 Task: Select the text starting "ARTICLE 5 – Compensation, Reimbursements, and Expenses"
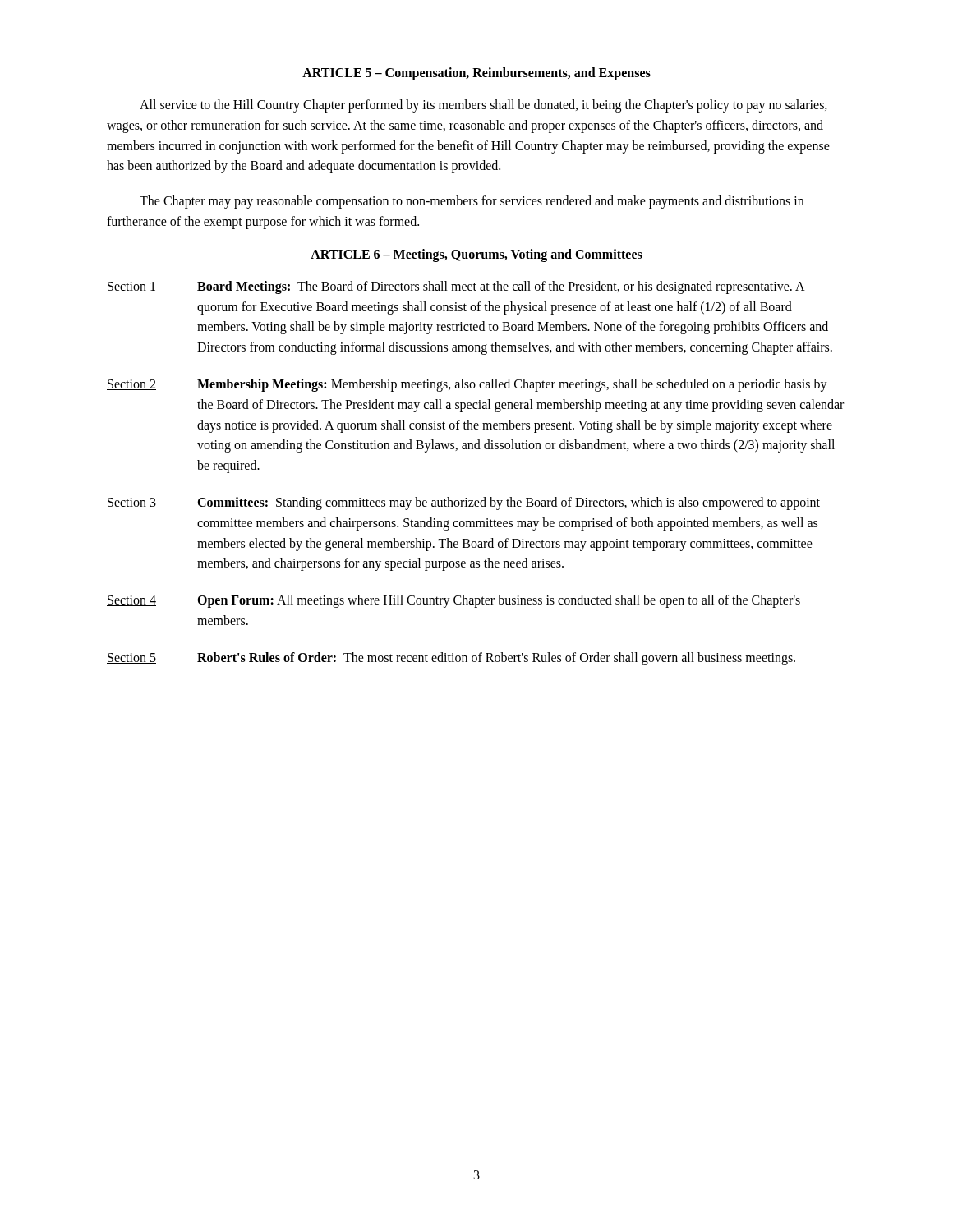[476, 73]
